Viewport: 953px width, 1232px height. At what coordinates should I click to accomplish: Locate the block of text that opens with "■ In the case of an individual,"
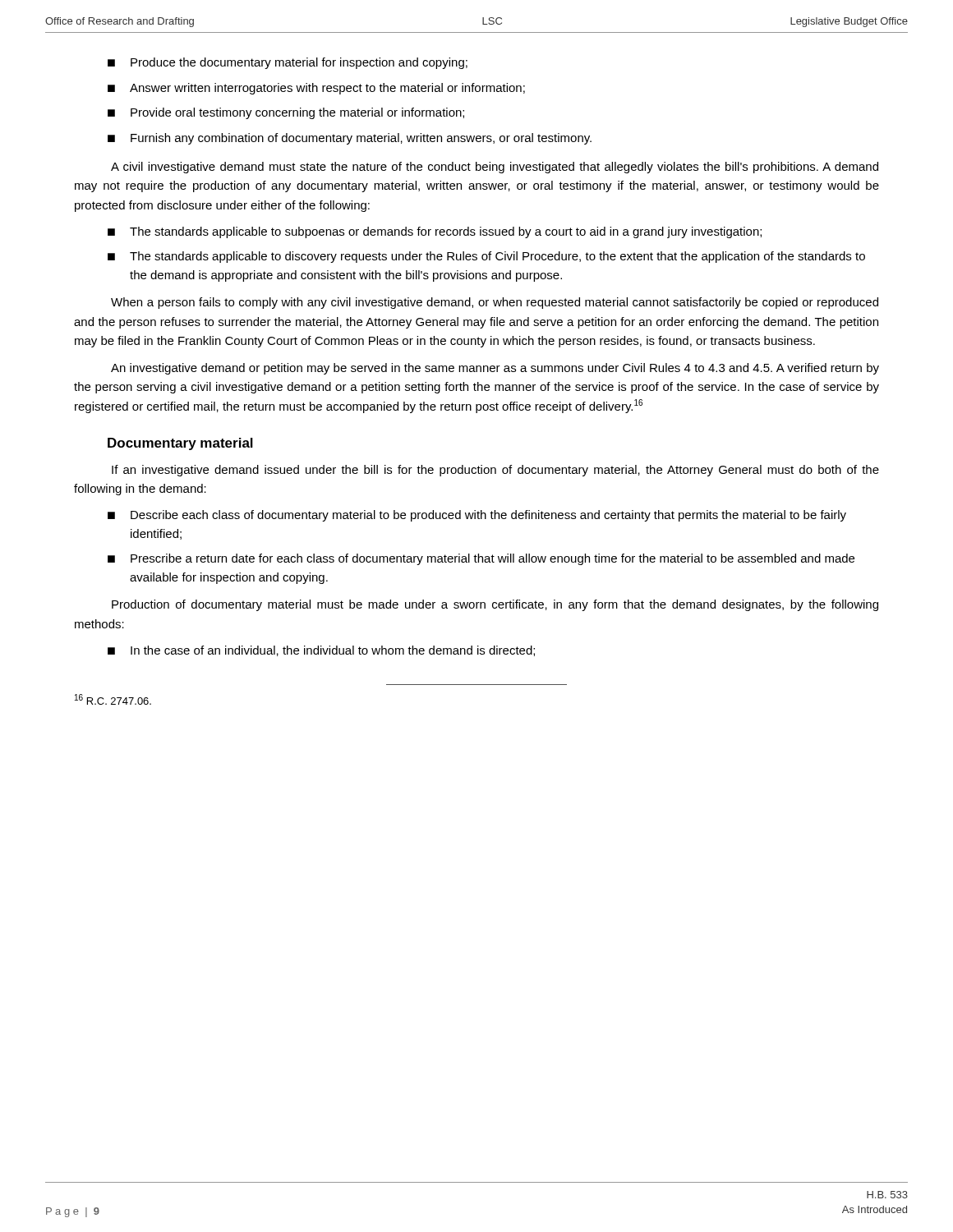[493, 650]
